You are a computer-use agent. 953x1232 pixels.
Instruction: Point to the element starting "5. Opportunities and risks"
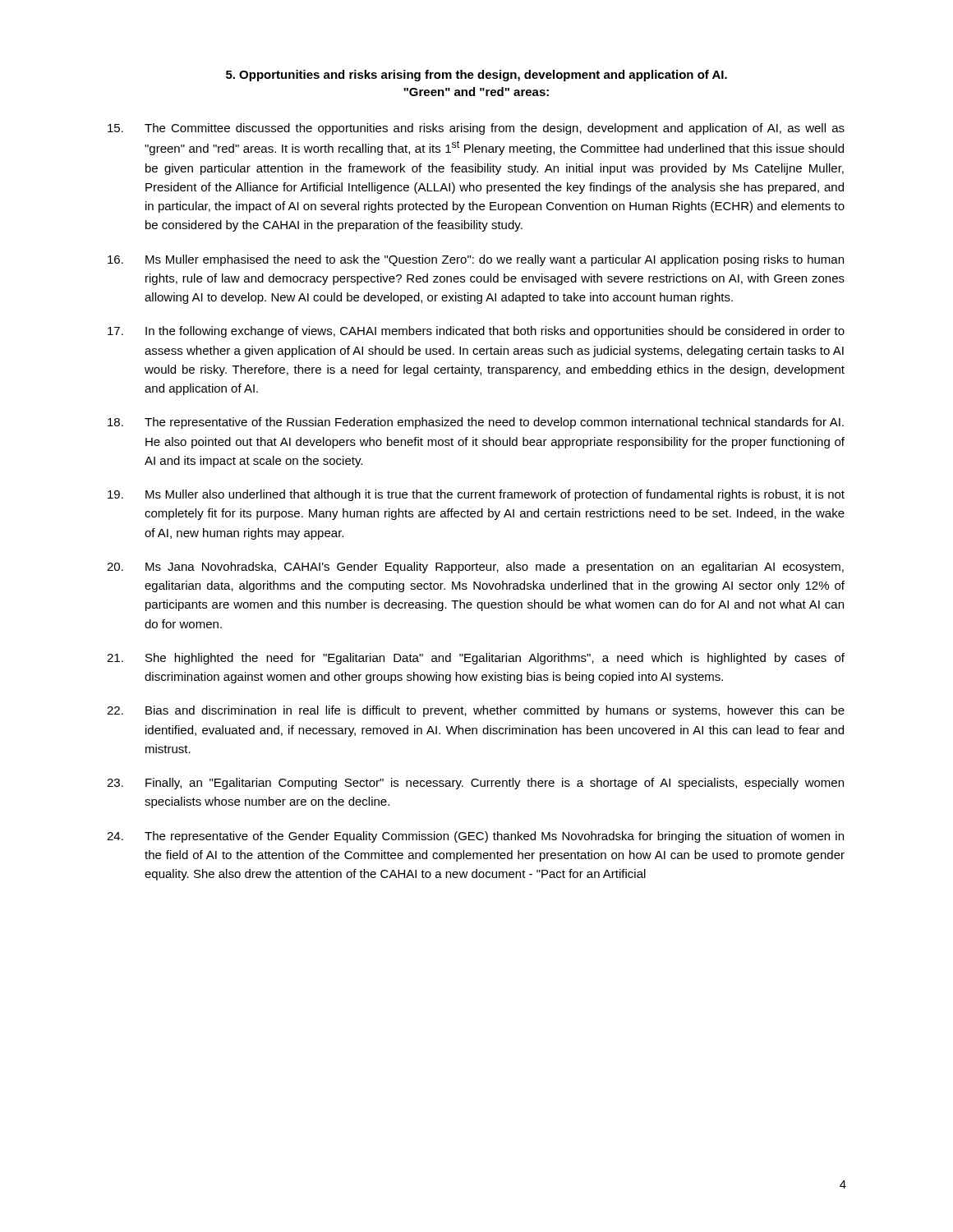476,83
